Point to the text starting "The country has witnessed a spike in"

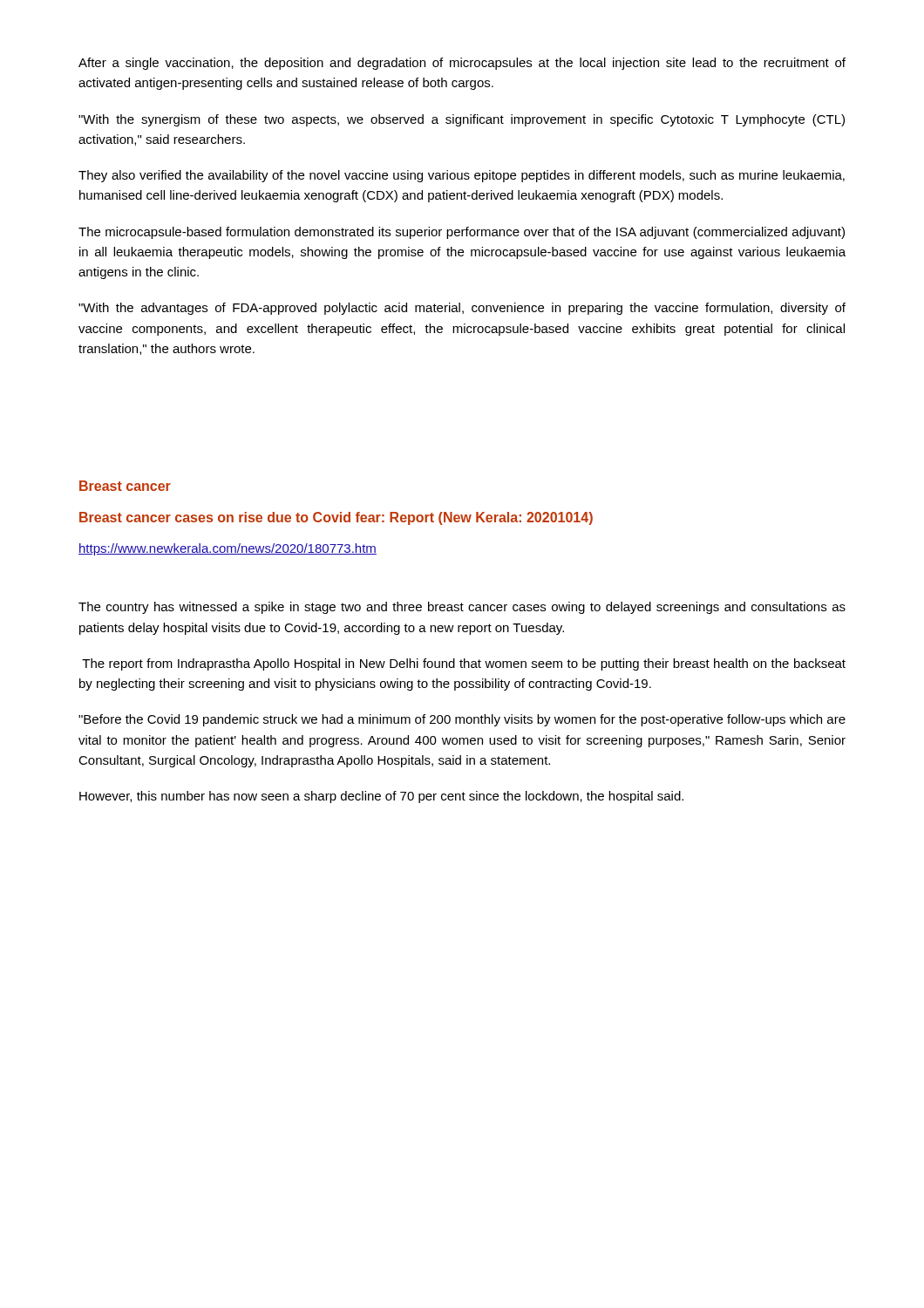tap(462, 617)
